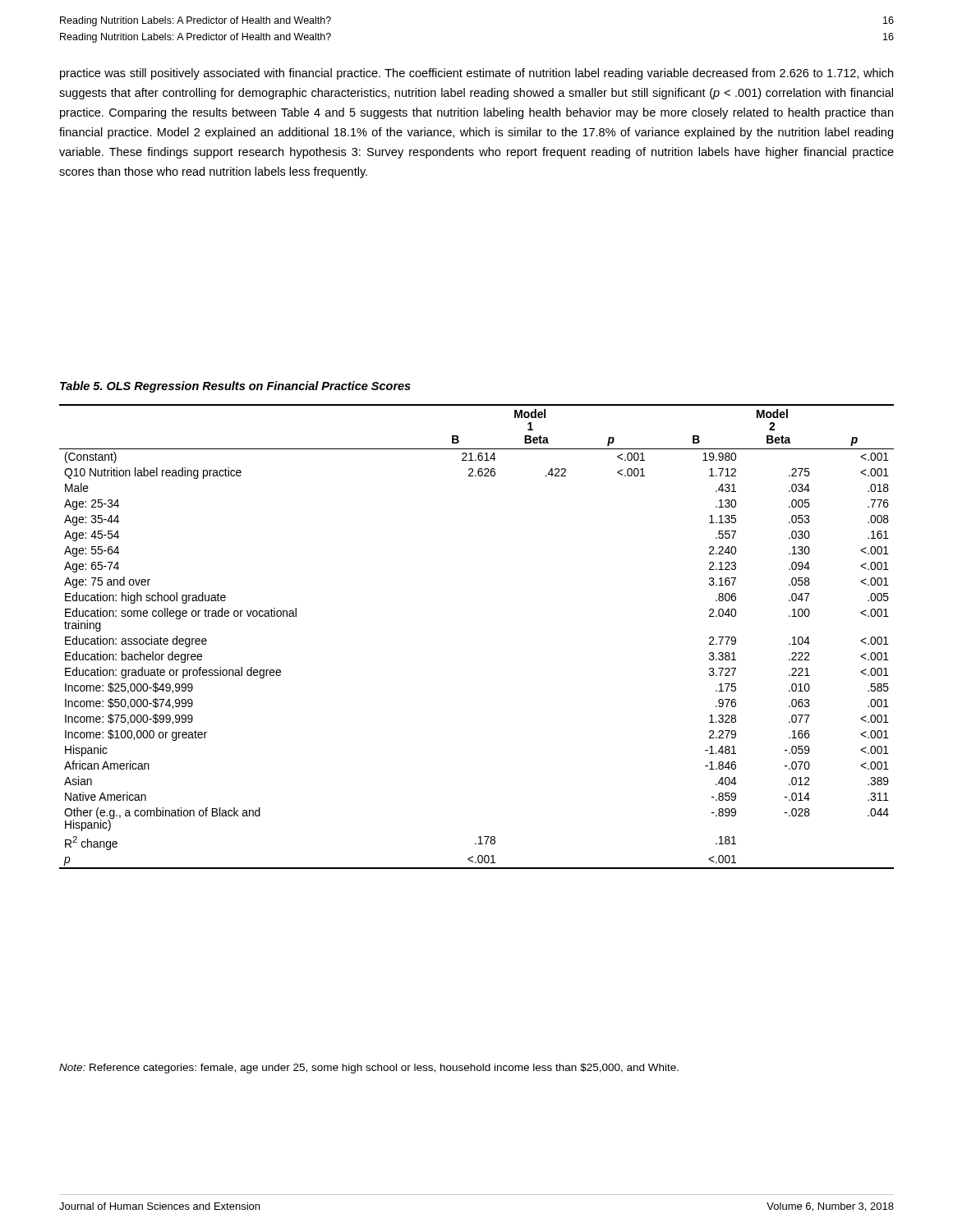
Task: Click the passage that begins "Note: Reference categories: female, age"
Action: (x=369, y=1067)
